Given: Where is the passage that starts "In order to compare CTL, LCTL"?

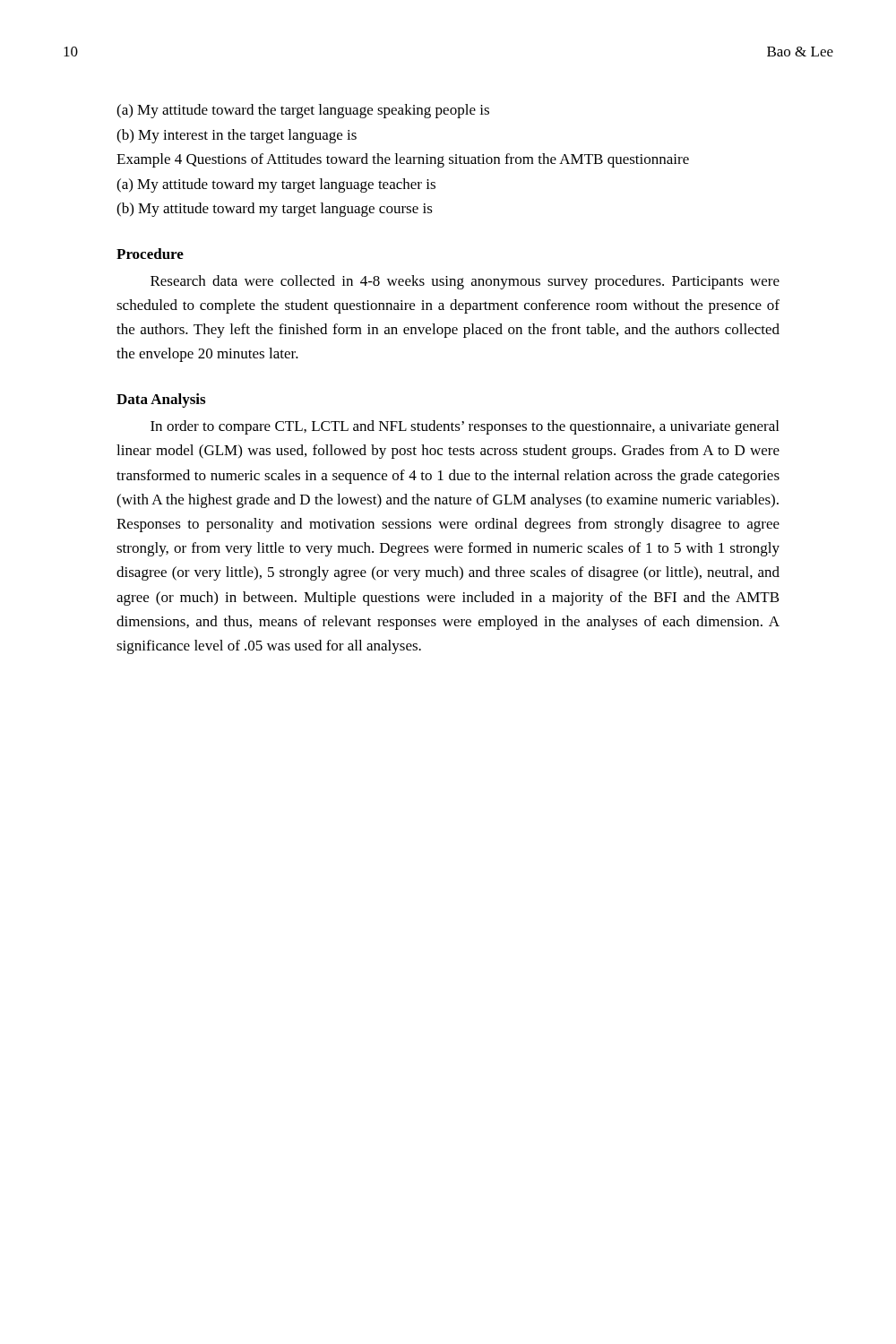Looking at the screenshot, I should click(448, 536).
